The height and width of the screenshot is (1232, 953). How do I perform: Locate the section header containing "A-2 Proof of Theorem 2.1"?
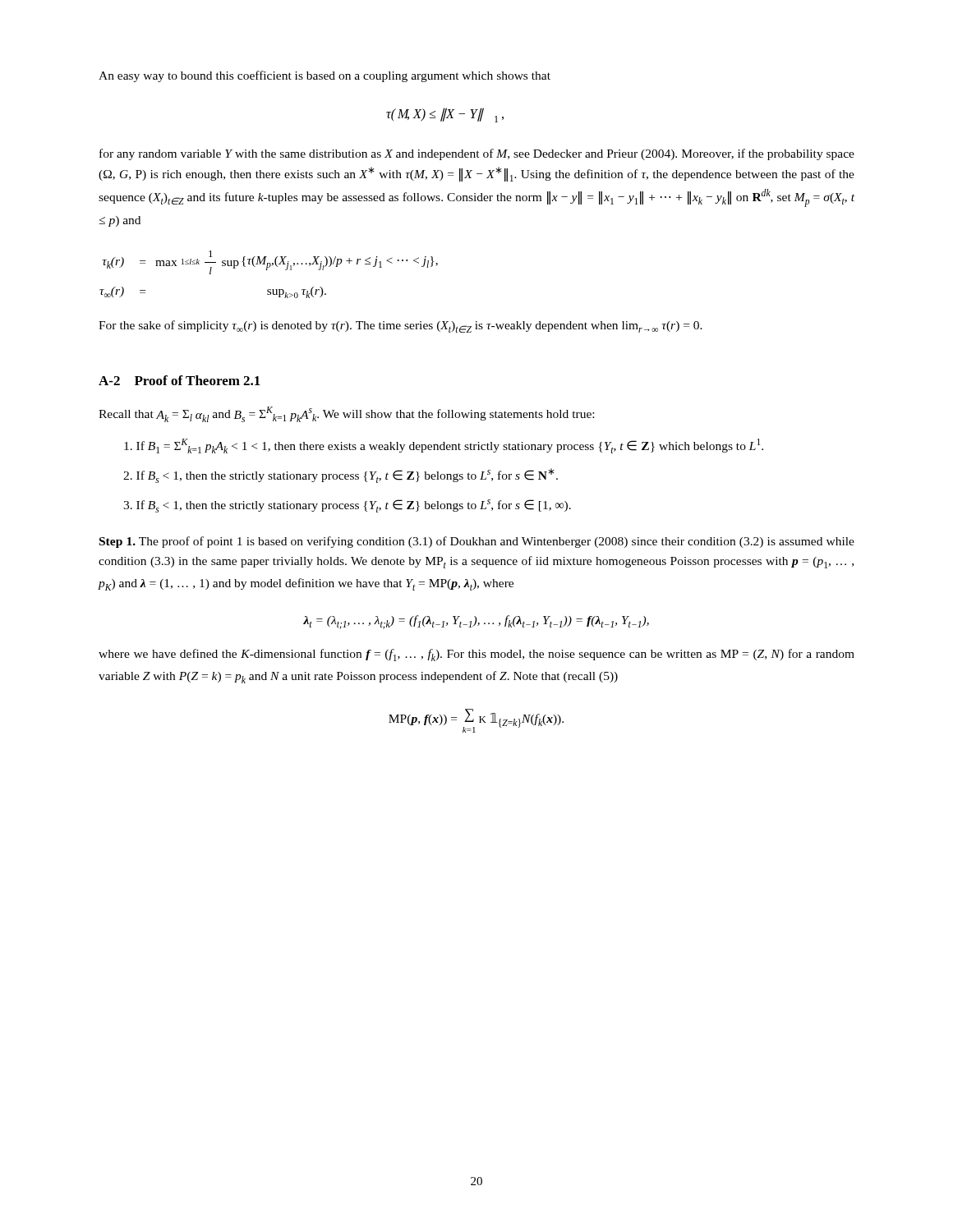pyautogui.click(x=180, y=381)
